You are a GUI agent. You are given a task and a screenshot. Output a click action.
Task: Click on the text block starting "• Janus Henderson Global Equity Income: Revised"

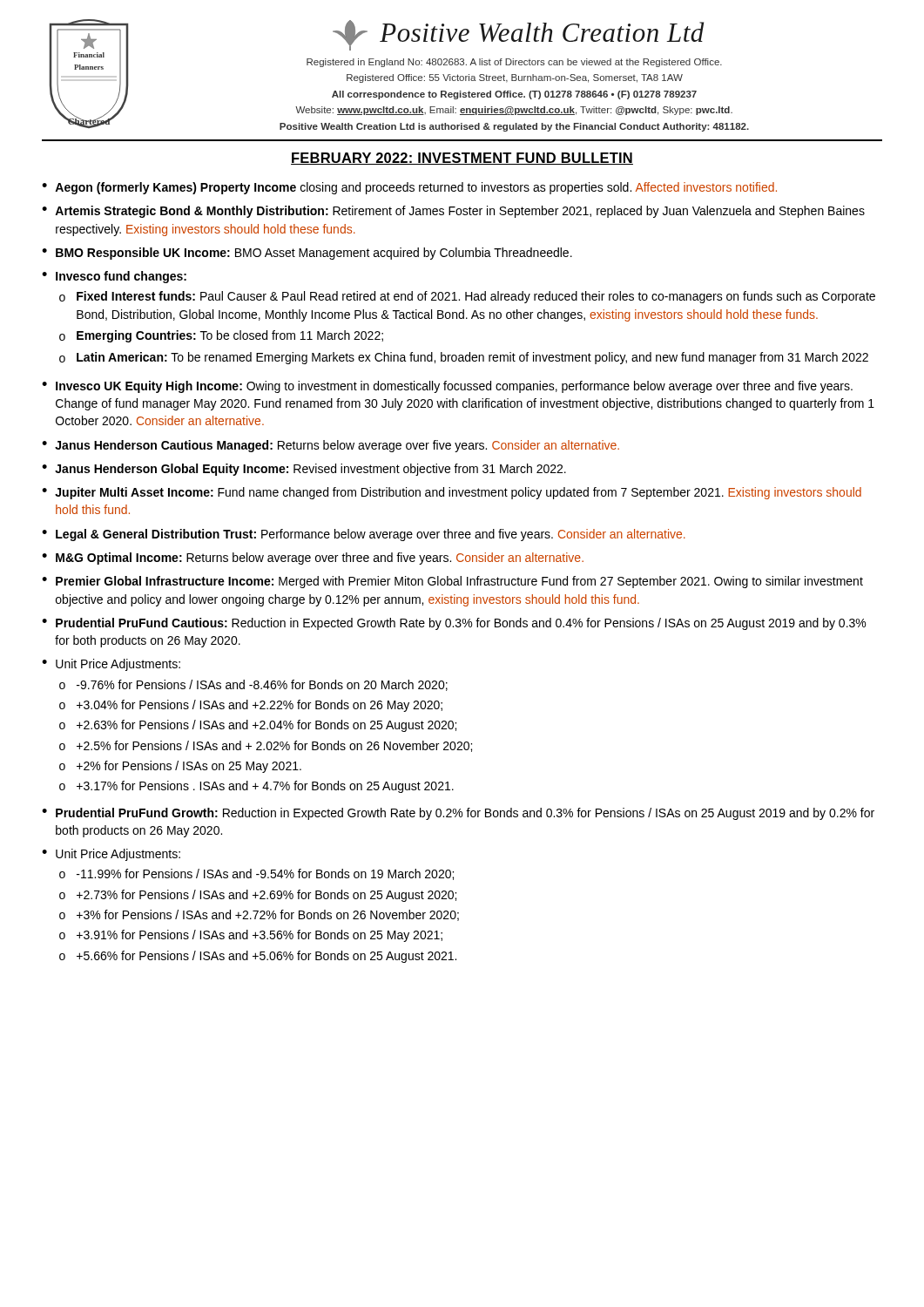click(304, 469)
